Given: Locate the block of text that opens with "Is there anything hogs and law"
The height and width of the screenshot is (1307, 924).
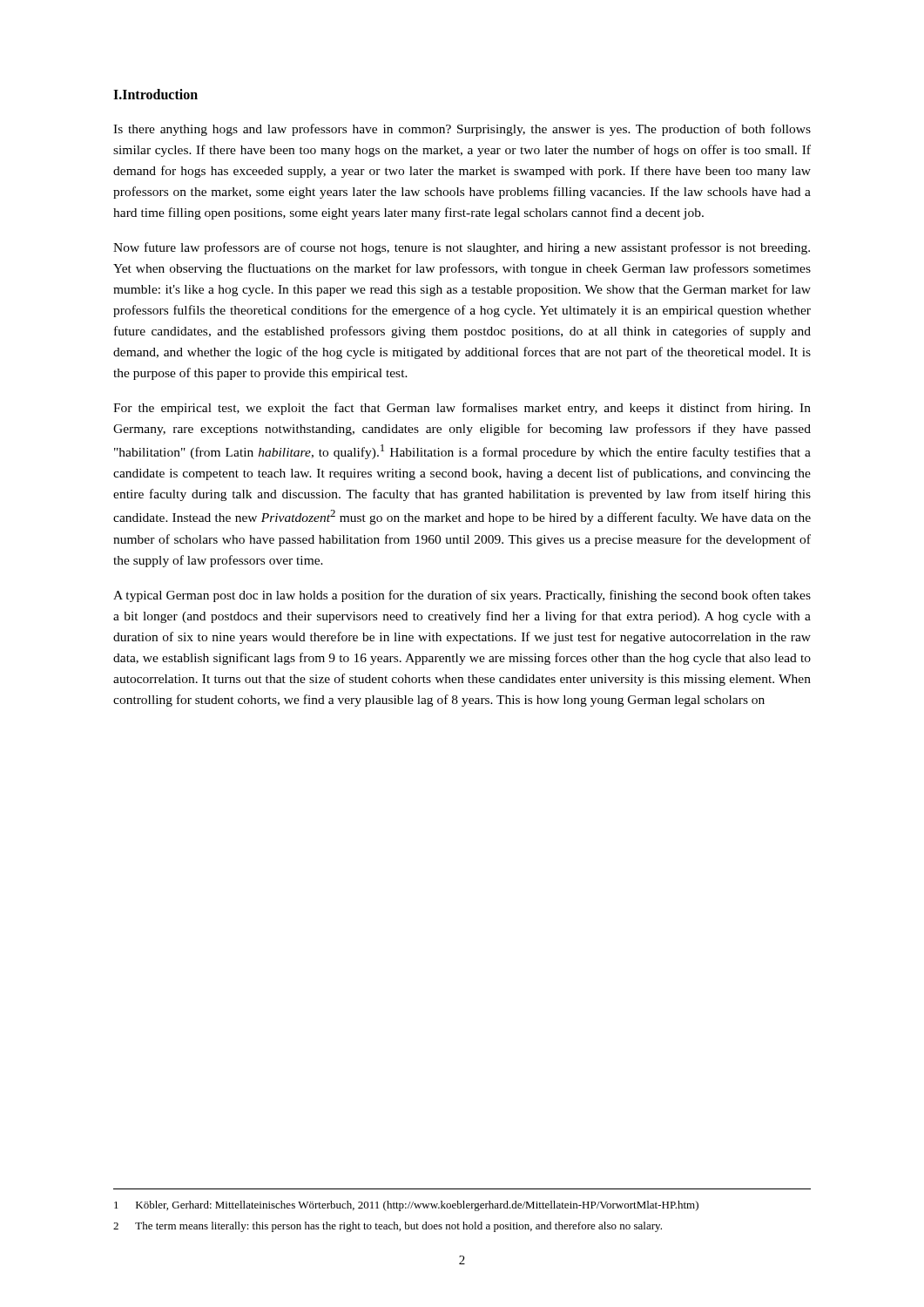Looking at the screenshot, I should tap(462, 171).
